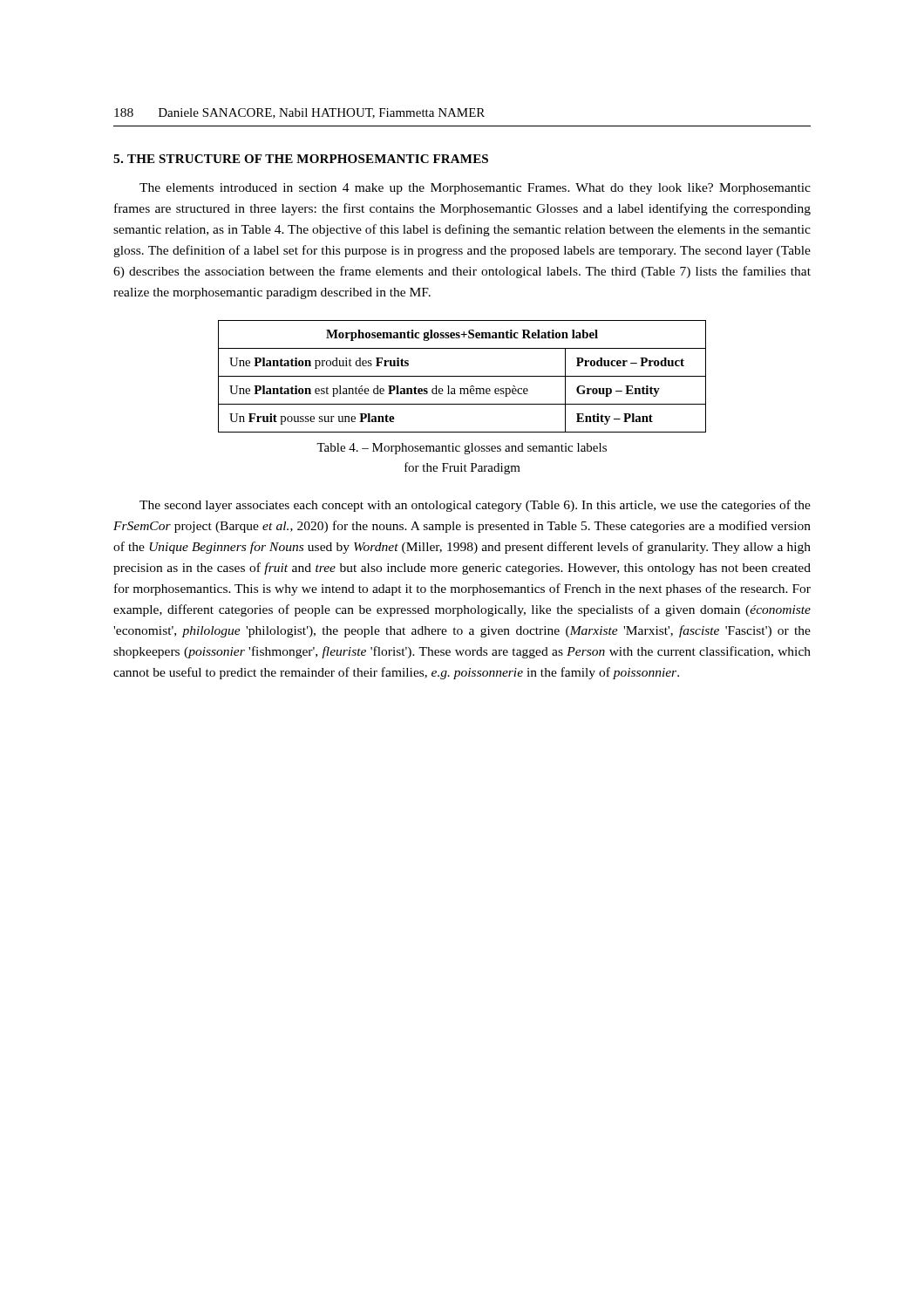Find the table that mentions "Group – Entity"
This screenshot has width=924, height=1308.
pyautogui.click(x=462, y=376)
